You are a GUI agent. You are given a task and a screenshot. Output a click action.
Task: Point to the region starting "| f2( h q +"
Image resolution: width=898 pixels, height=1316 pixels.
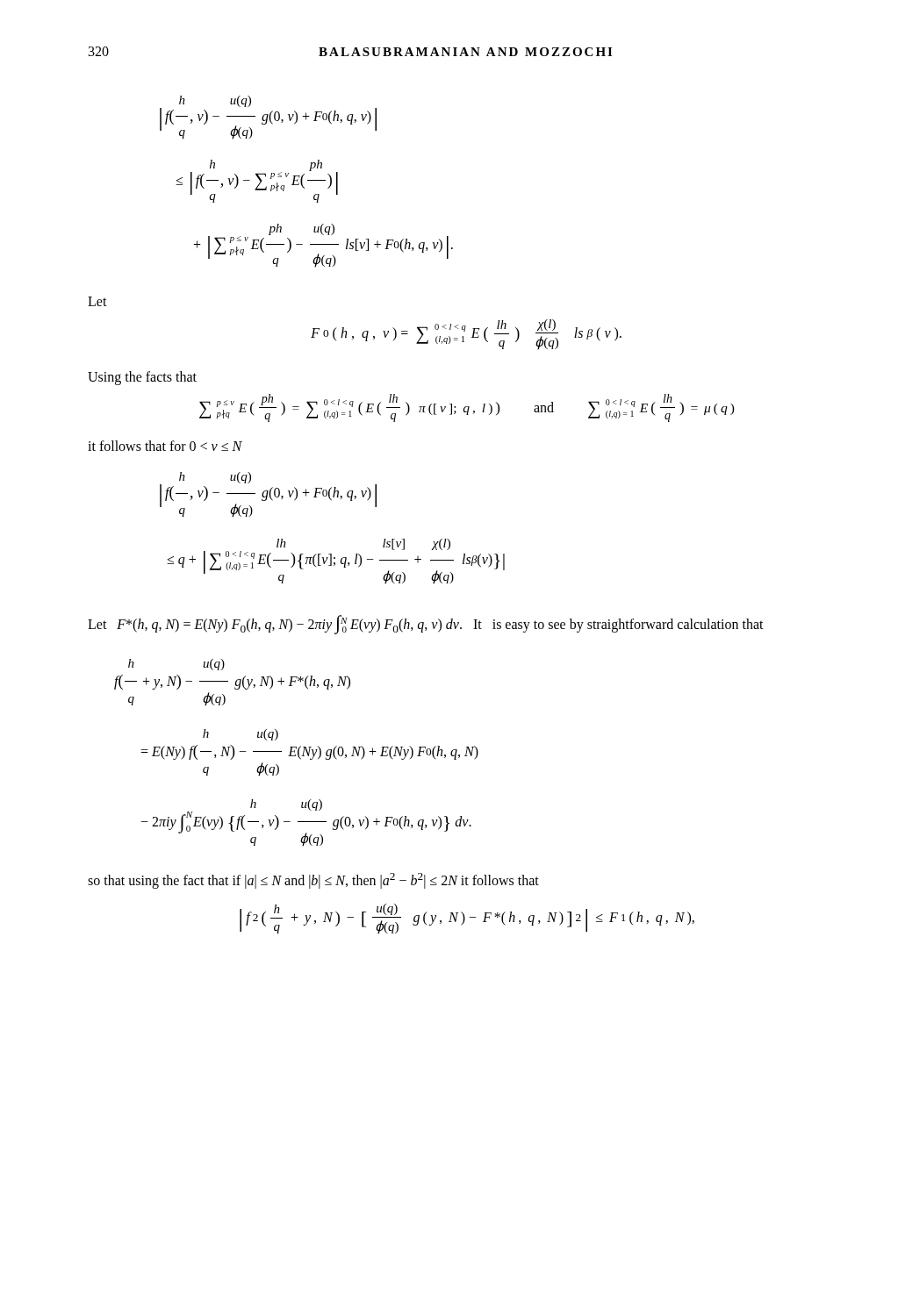coord(467,918)
